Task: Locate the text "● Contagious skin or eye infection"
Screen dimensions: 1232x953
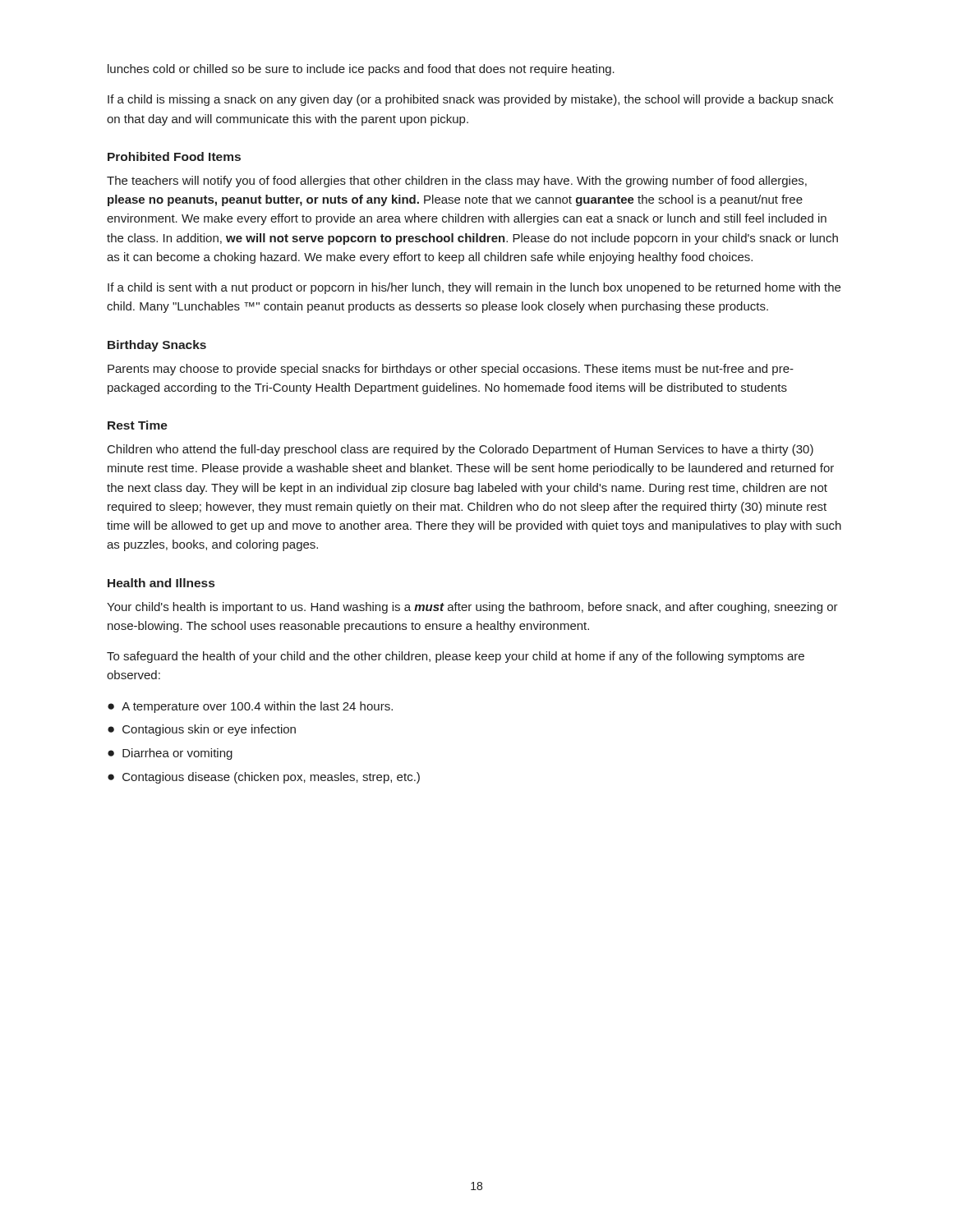Action: tap(202, 730)
